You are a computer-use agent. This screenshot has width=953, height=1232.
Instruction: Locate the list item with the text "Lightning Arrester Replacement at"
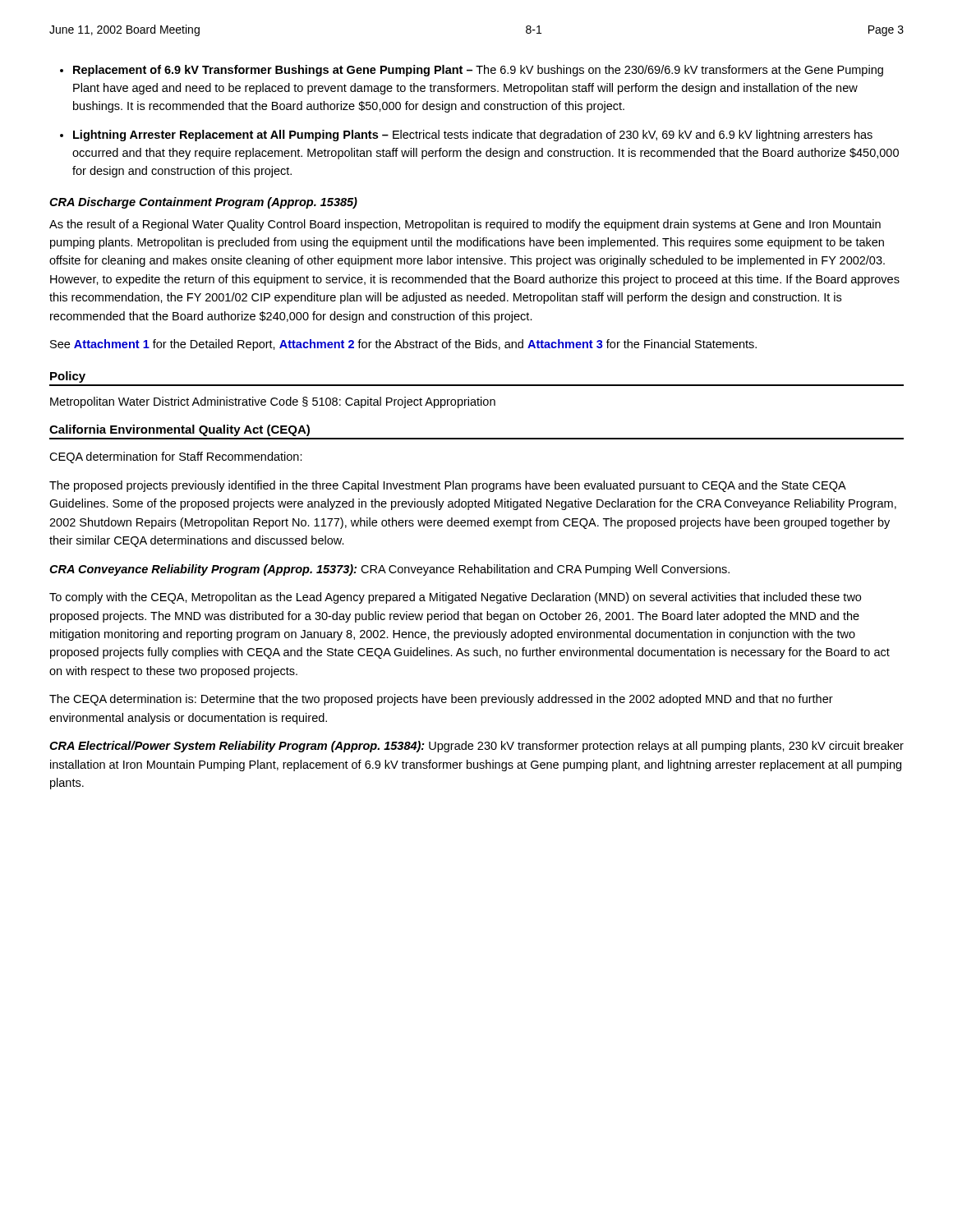tap(486, 153)
